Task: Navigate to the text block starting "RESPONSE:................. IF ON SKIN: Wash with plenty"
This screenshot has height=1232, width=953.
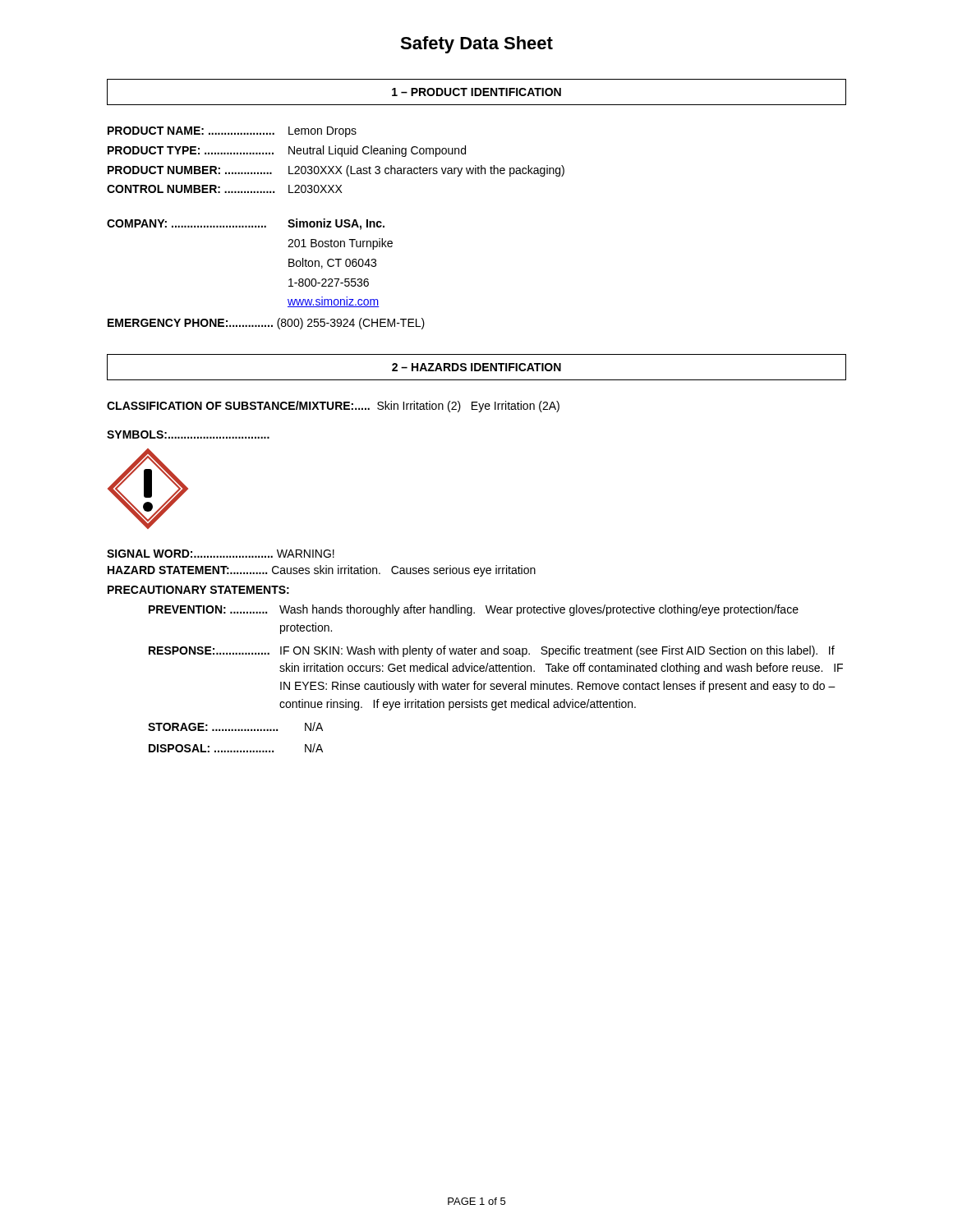Action: click(497, 678)
